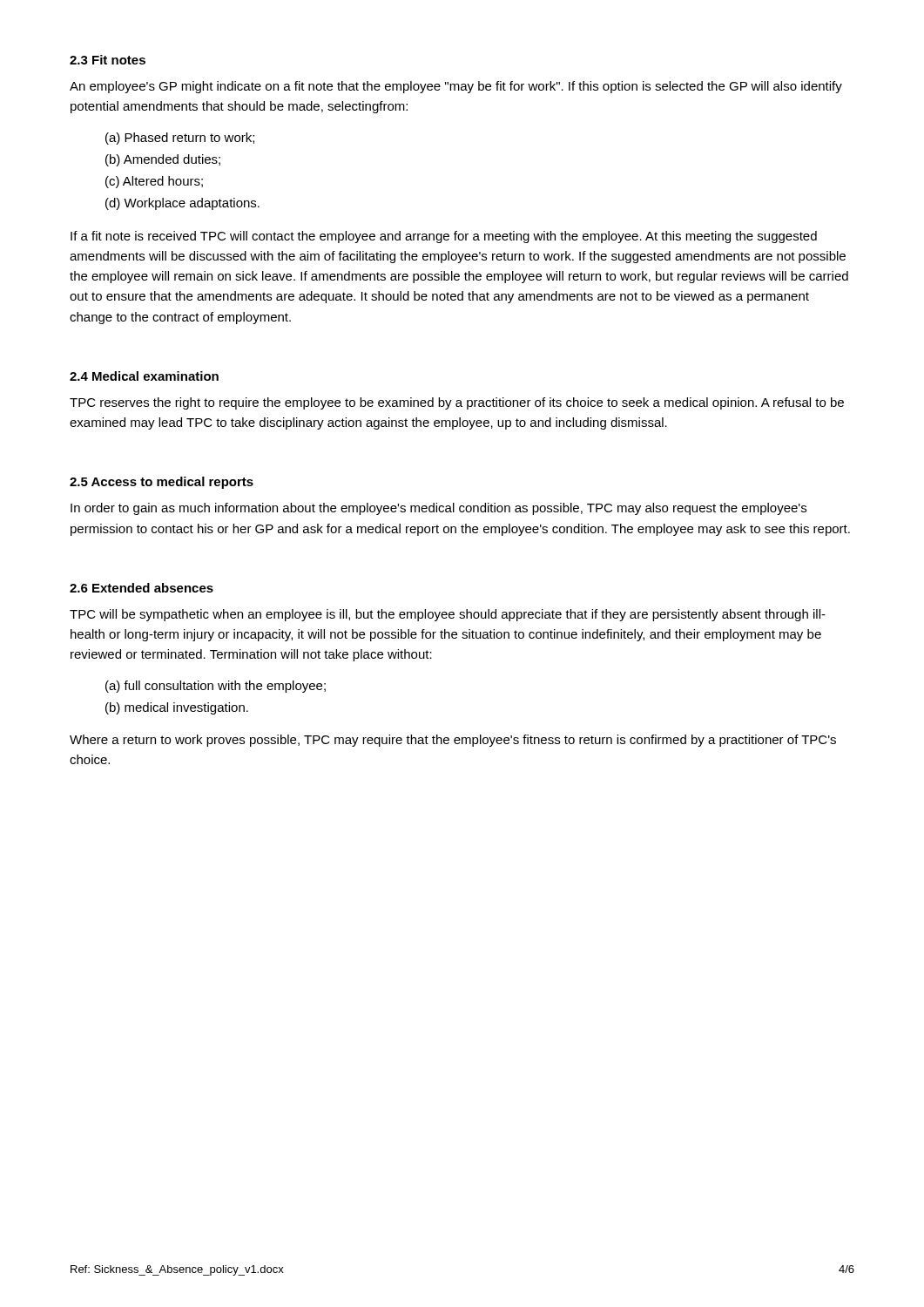Point to "(c) Altered hours;"
Image resolution: width=924 pixels, height=1307 pixels.
coord(154,181)
